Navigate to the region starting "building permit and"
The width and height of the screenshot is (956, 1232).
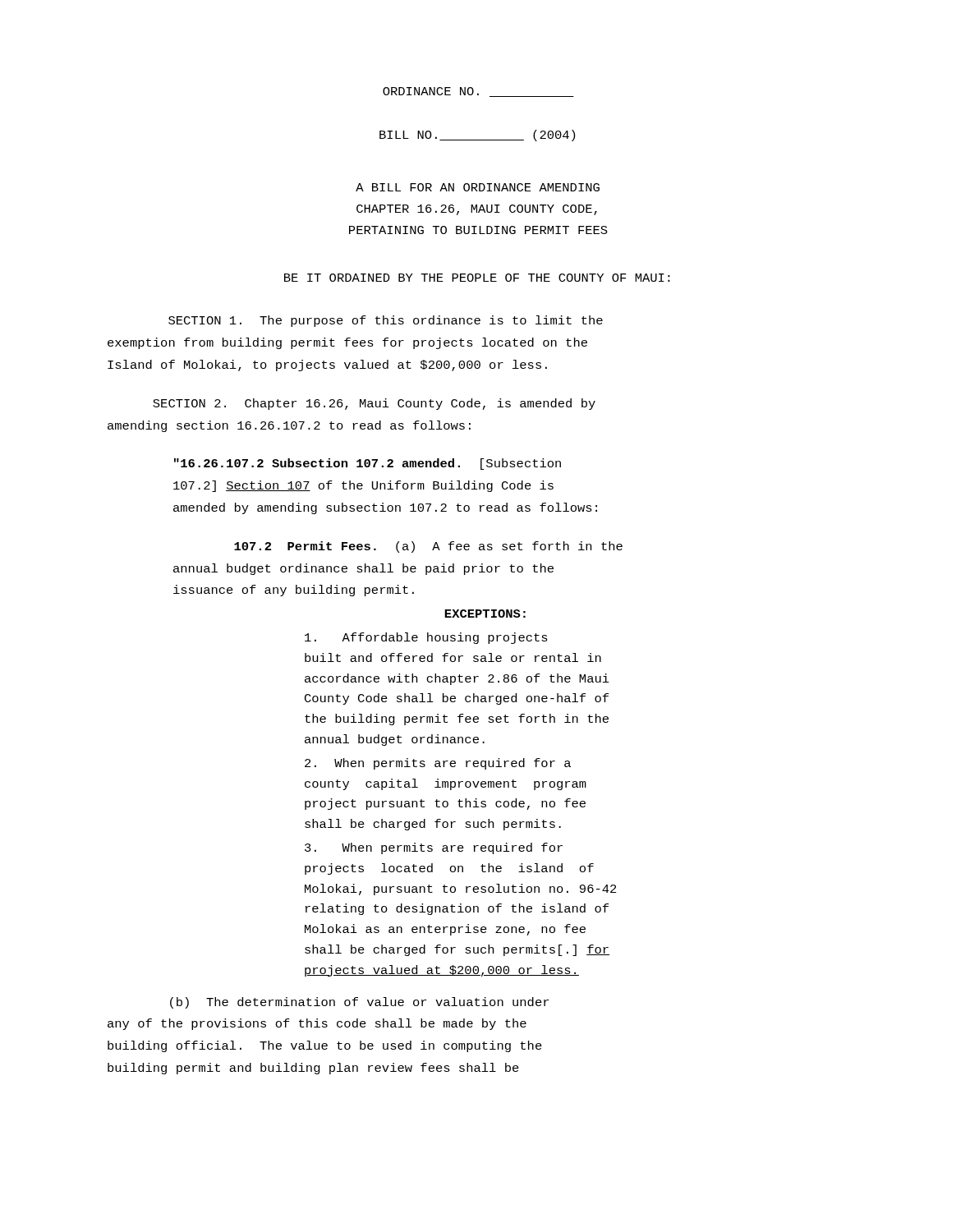coord(313,1069)
